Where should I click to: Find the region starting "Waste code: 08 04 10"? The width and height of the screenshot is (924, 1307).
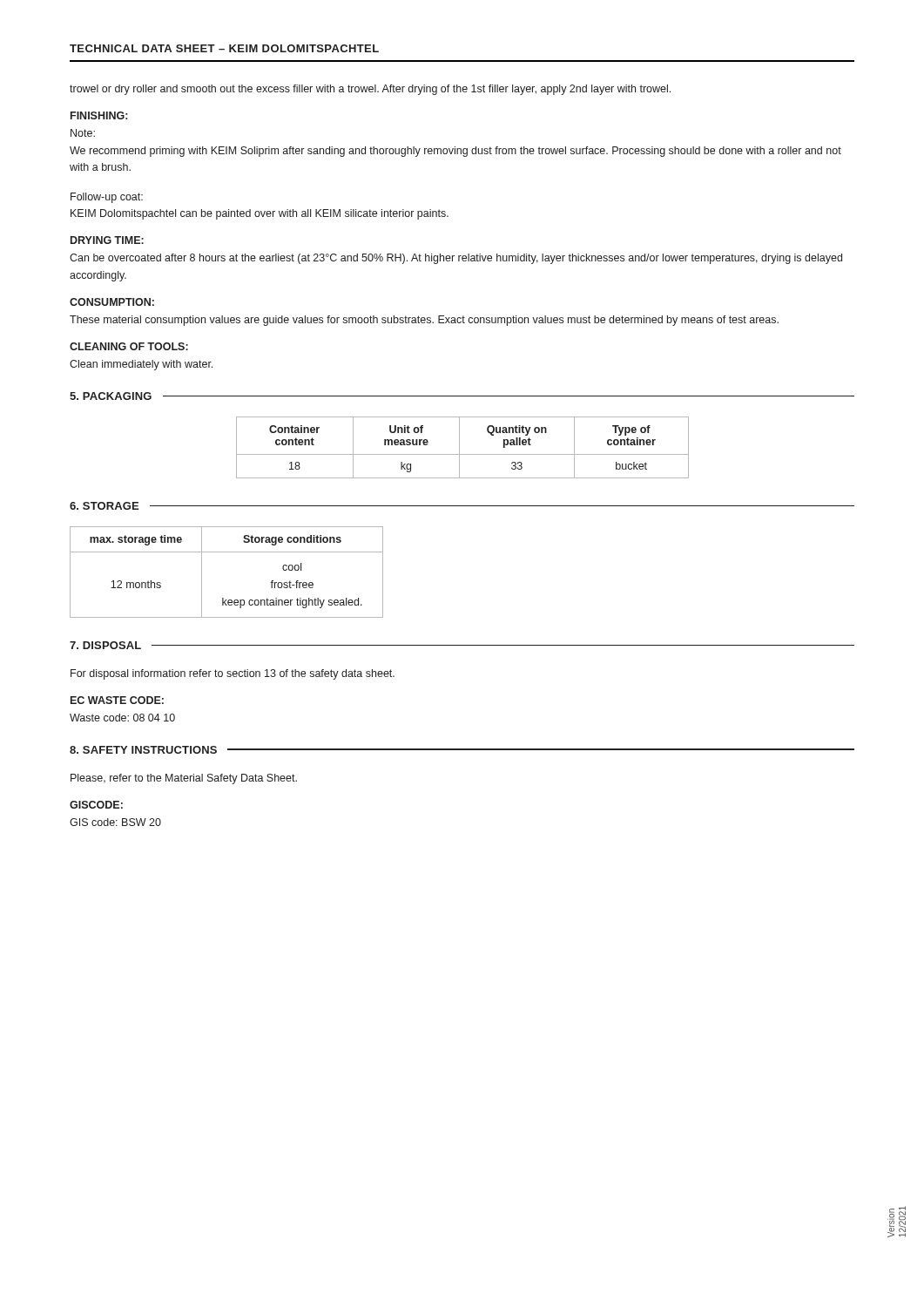click(122, 718)
